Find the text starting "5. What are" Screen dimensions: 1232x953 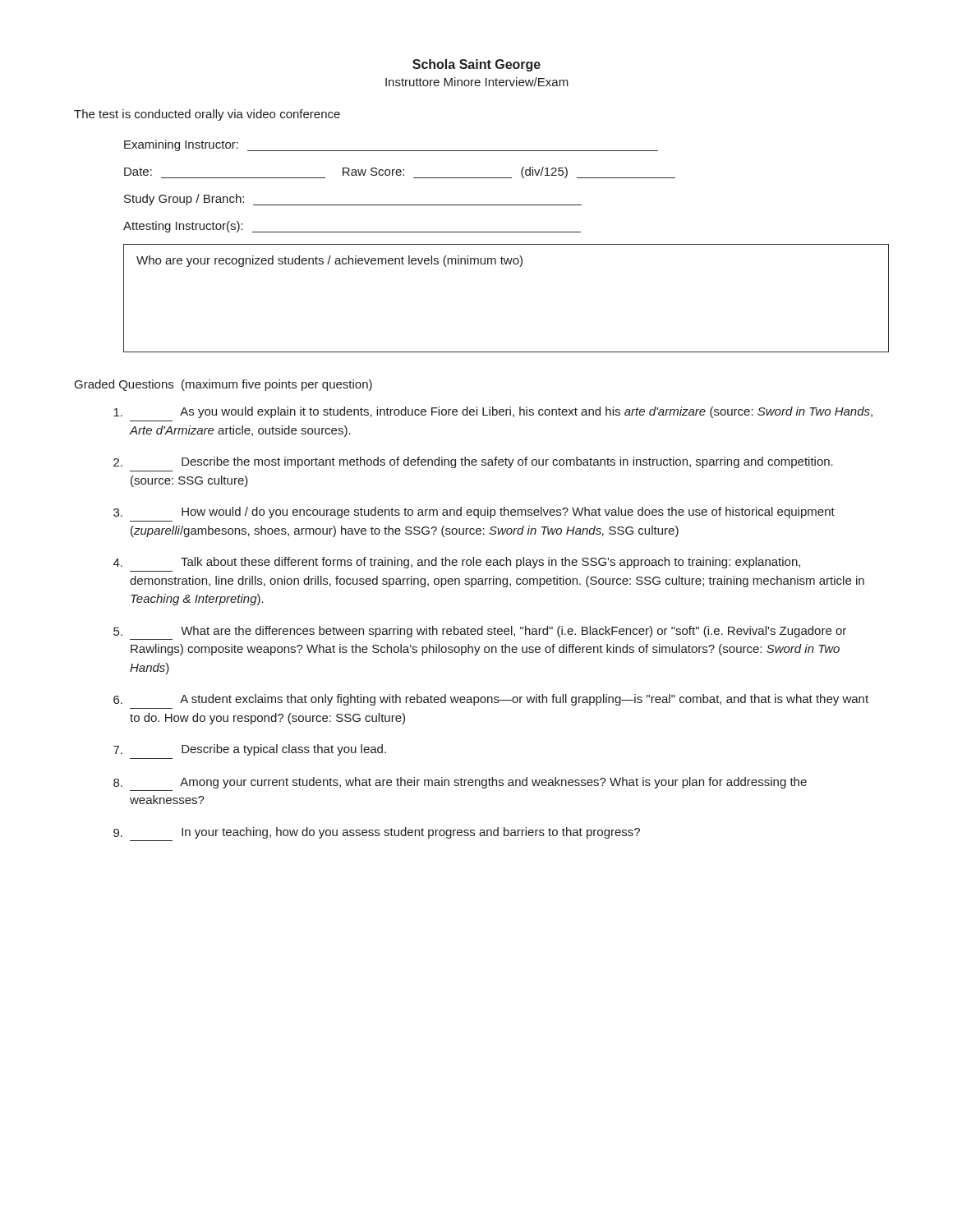pyautogui.click(x=489, y=649)
